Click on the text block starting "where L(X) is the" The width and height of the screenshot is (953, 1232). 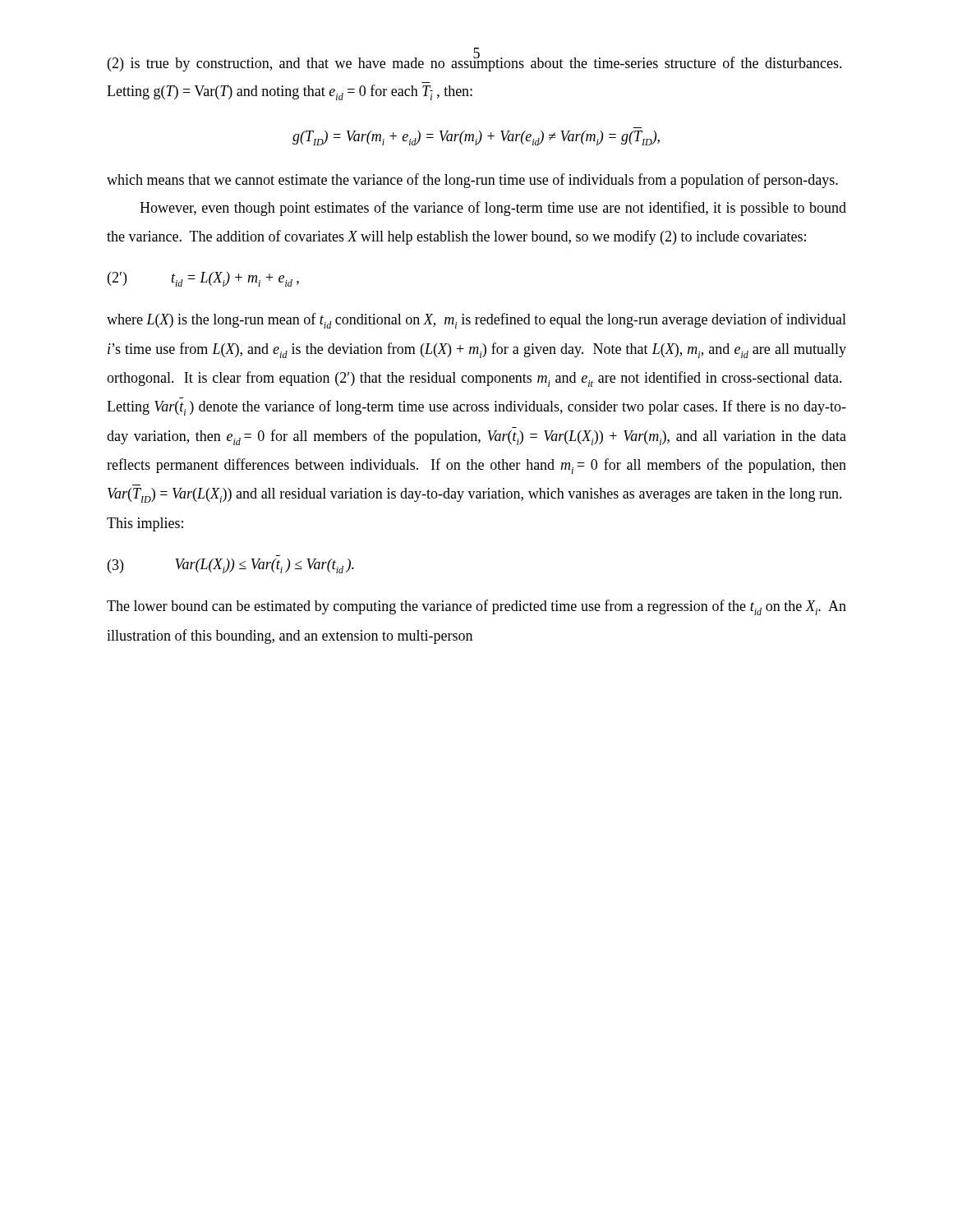click(476, 421)
